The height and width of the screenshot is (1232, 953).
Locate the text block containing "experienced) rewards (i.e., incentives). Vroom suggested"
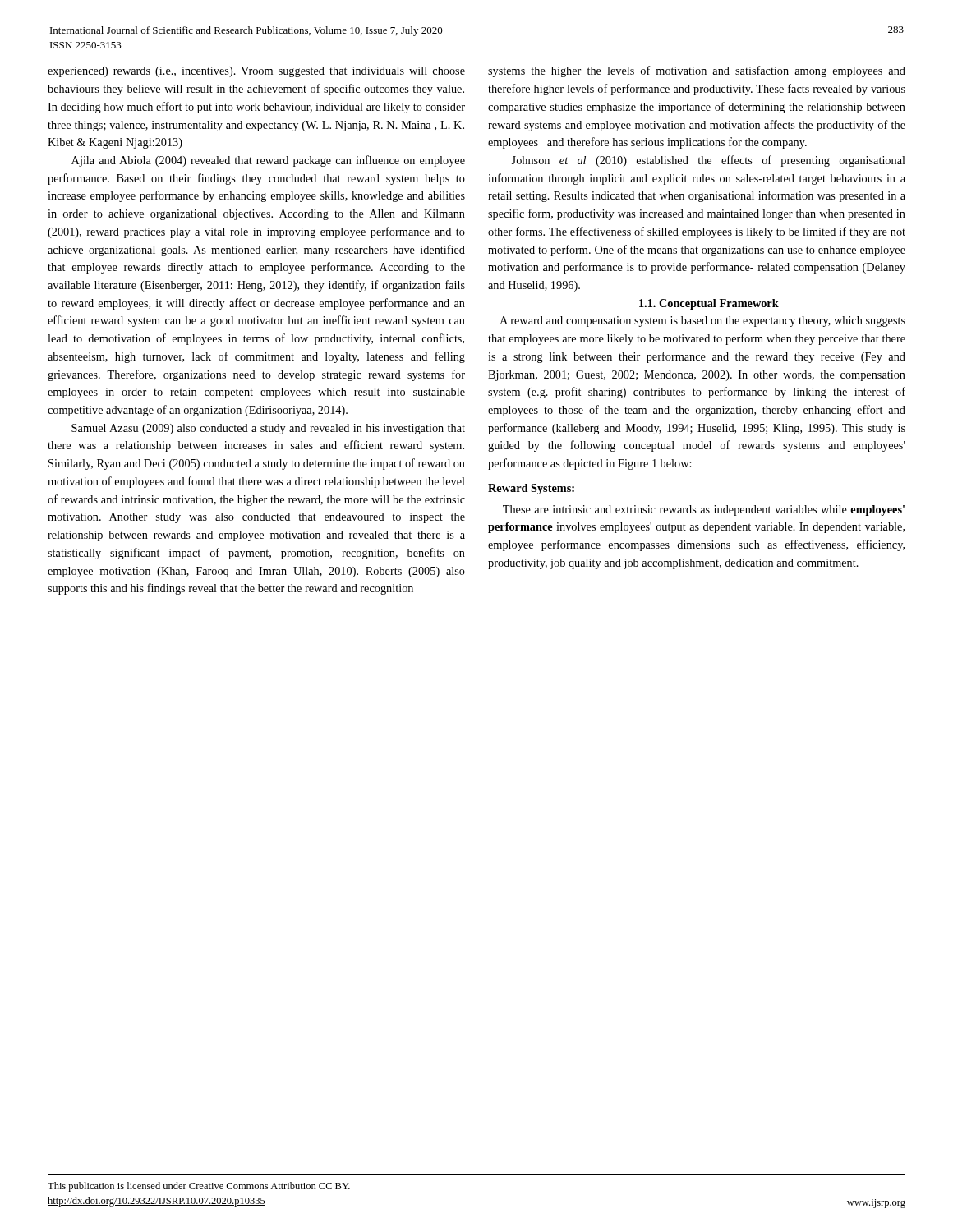click(x=256, y=107)
